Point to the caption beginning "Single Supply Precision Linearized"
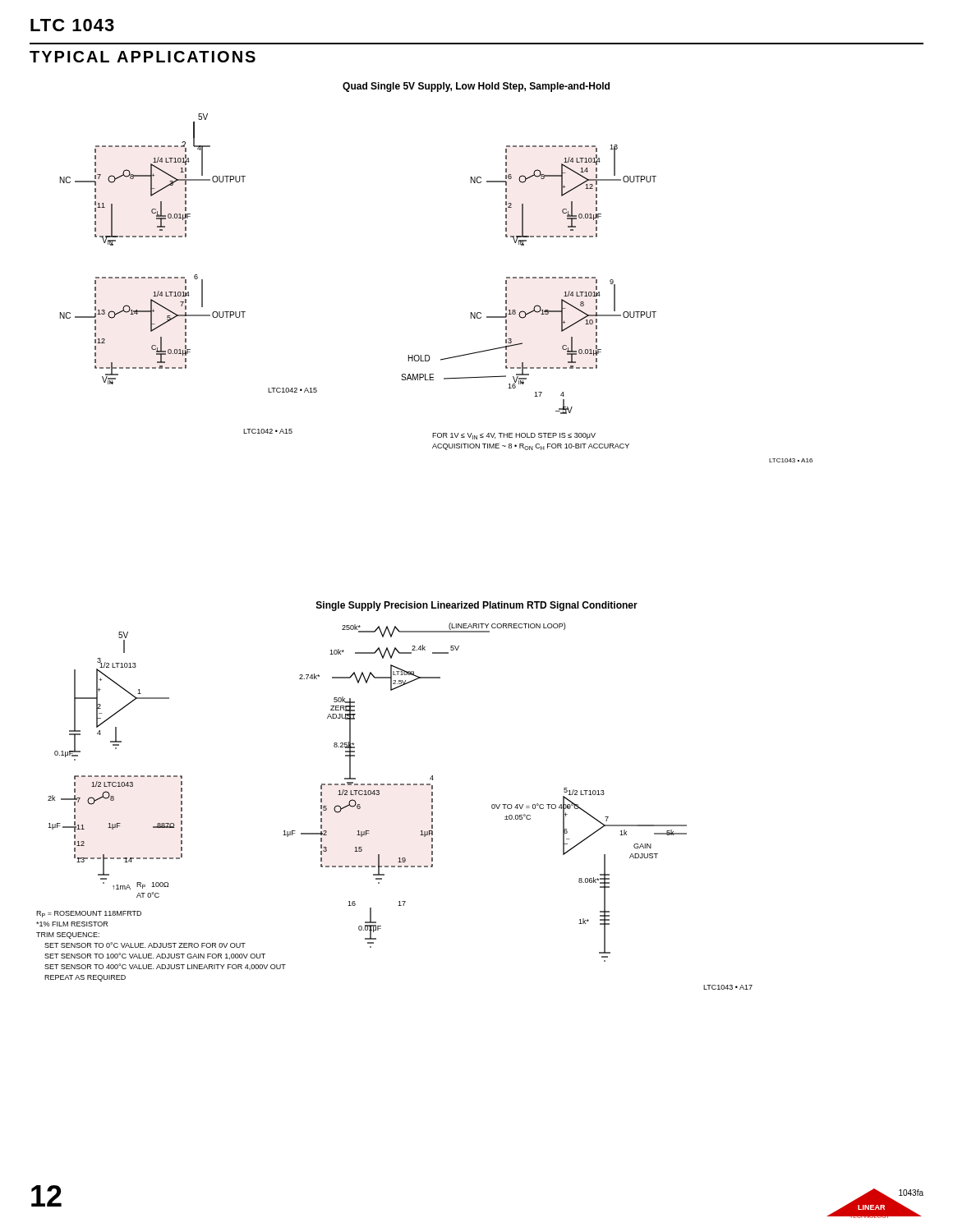 pyautogui.click(x=476, y=605)
